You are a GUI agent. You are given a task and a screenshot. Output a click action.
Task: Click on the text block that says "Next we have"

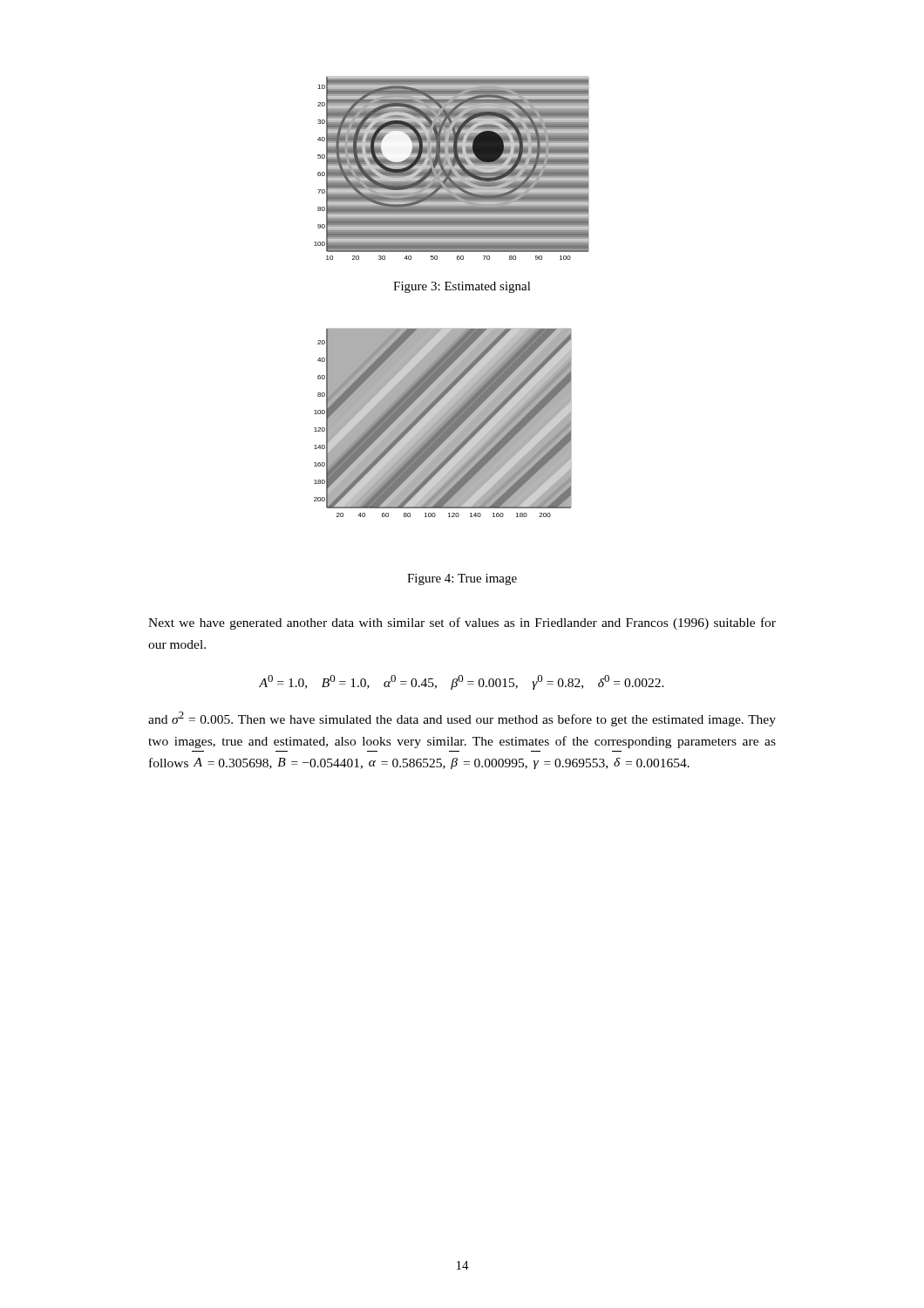tap(462, 633)
